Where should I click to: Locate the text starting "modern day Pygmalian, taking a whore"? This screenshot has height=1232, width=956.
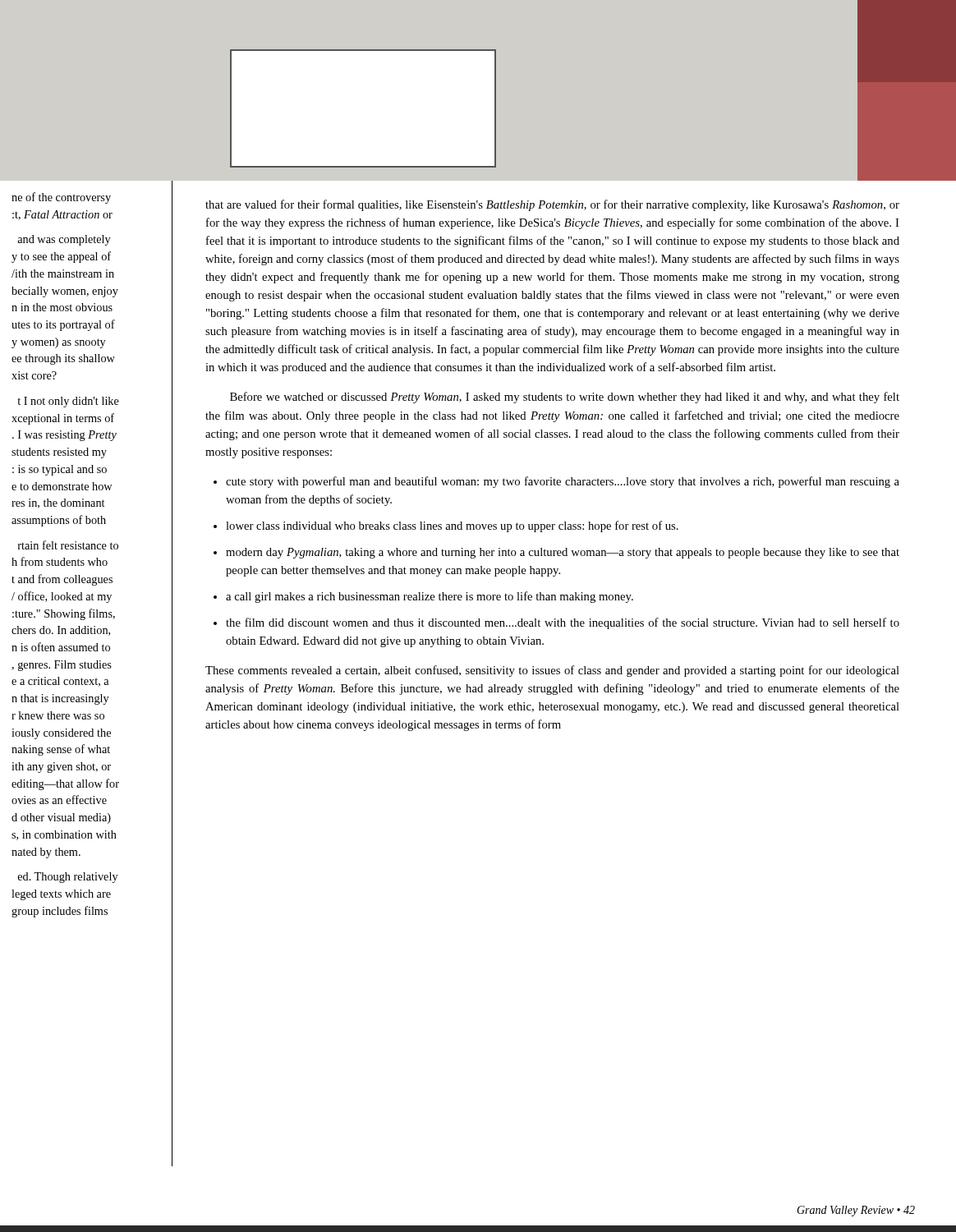pyautogui.click(x=563, y=561)
